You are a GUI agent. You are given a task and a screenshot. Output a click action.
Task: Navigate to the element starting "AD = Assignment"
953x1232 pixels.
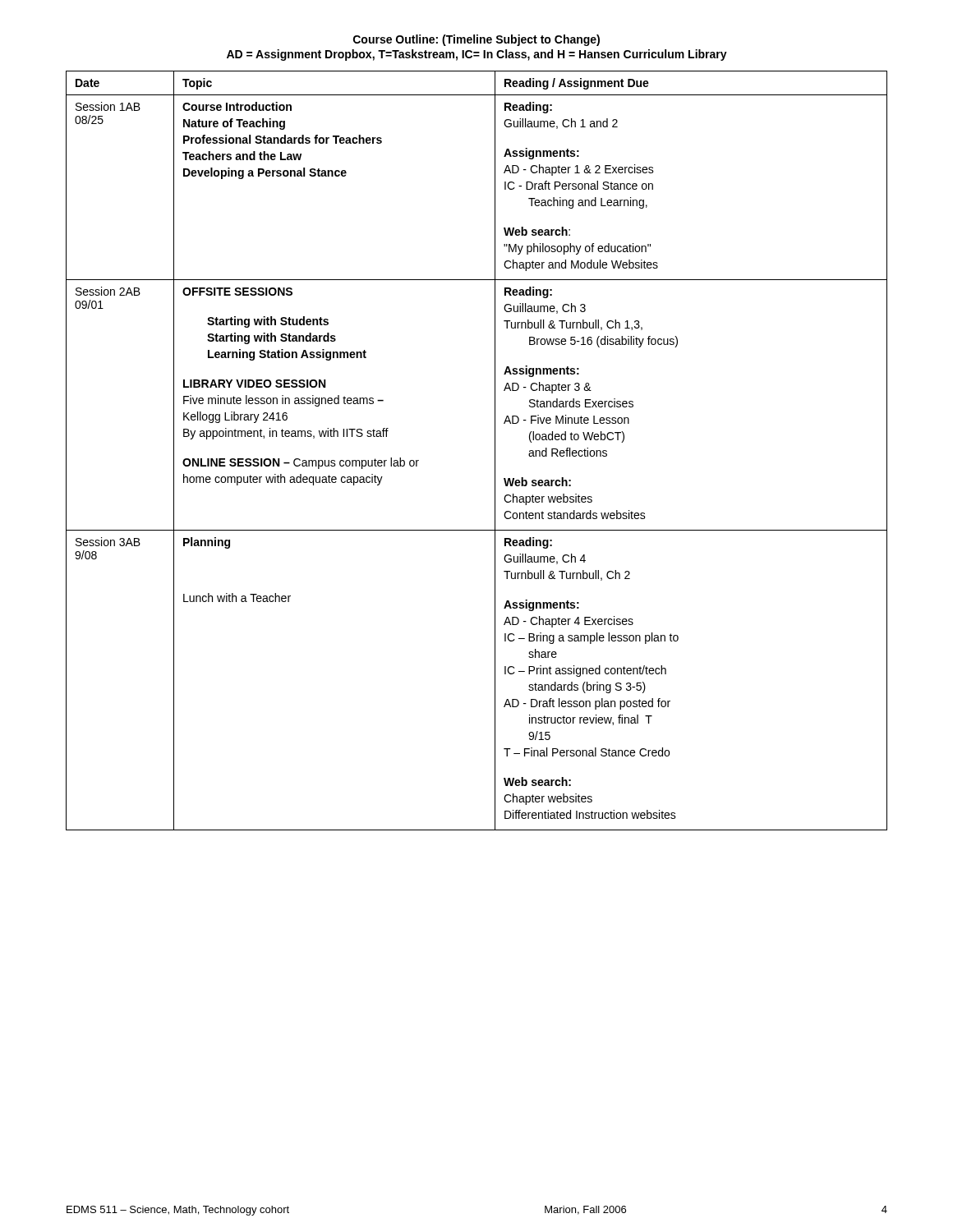pyautogui.click(x=476, y=54)
